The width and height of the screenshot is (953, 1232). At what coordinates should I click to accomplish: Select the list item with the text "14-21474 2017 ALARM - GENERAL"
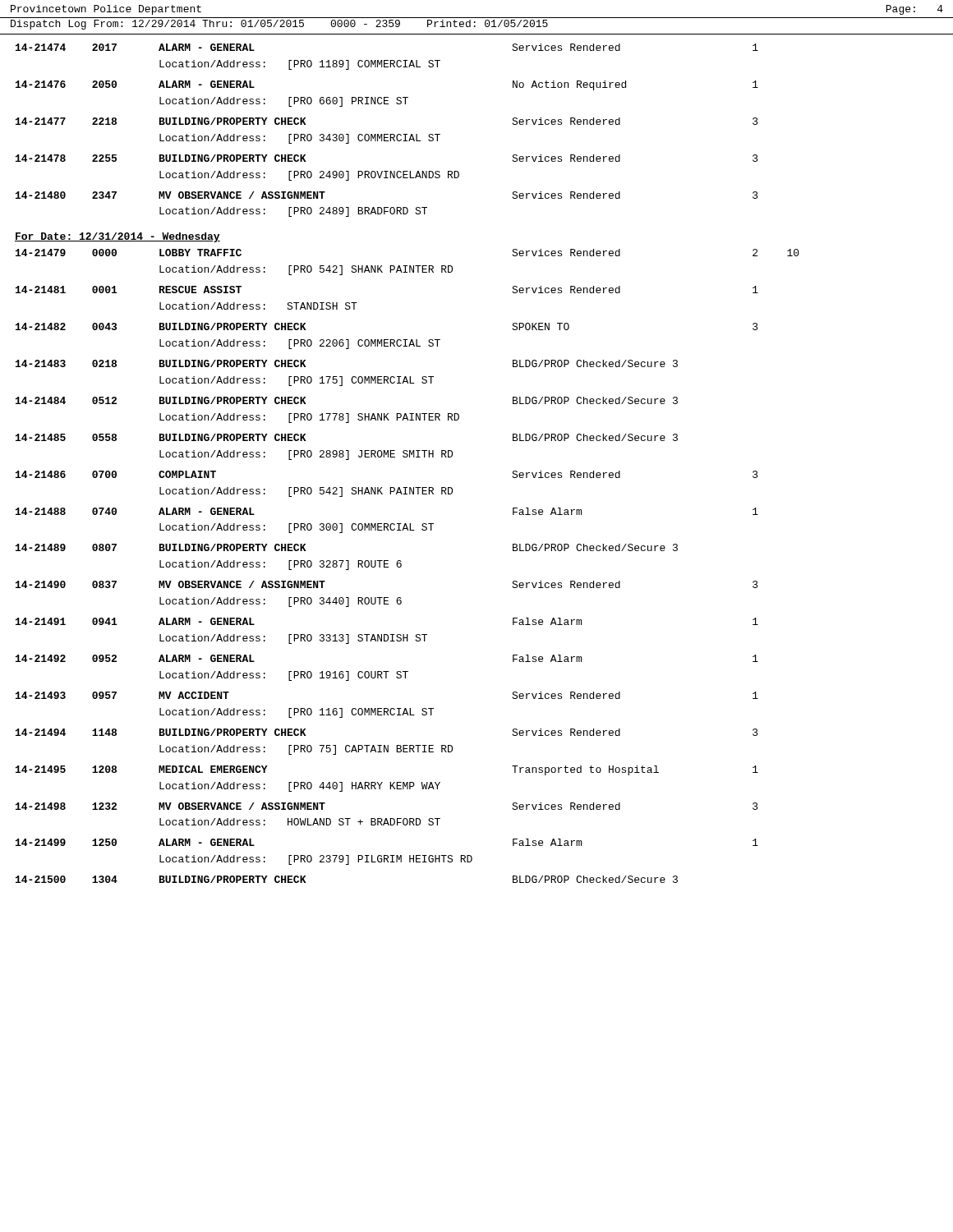click(x=387, y=57)
